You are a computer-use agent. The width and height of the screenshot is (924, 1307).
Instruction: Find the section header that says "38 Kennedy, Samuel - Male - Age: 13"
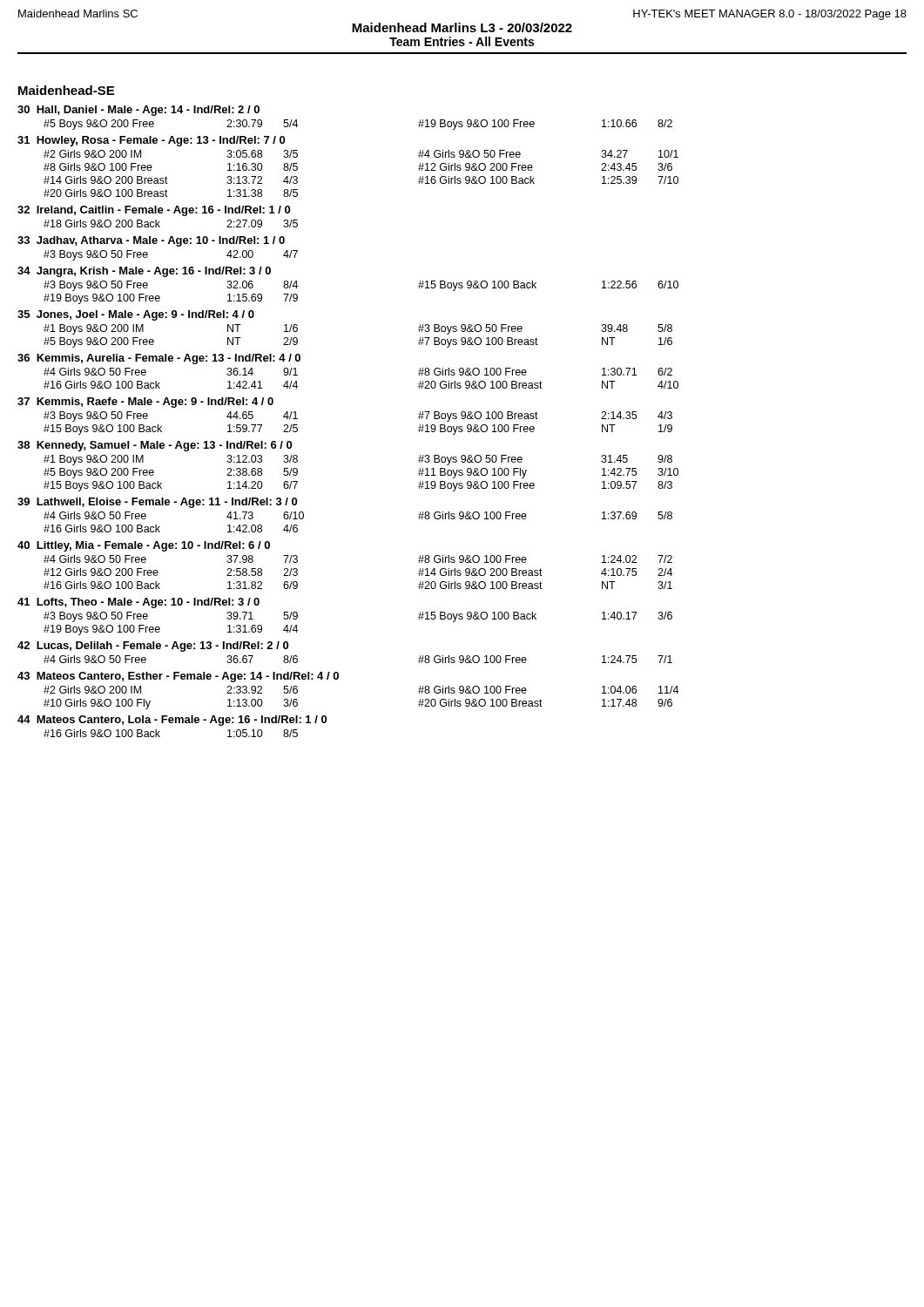pos(155,445)
